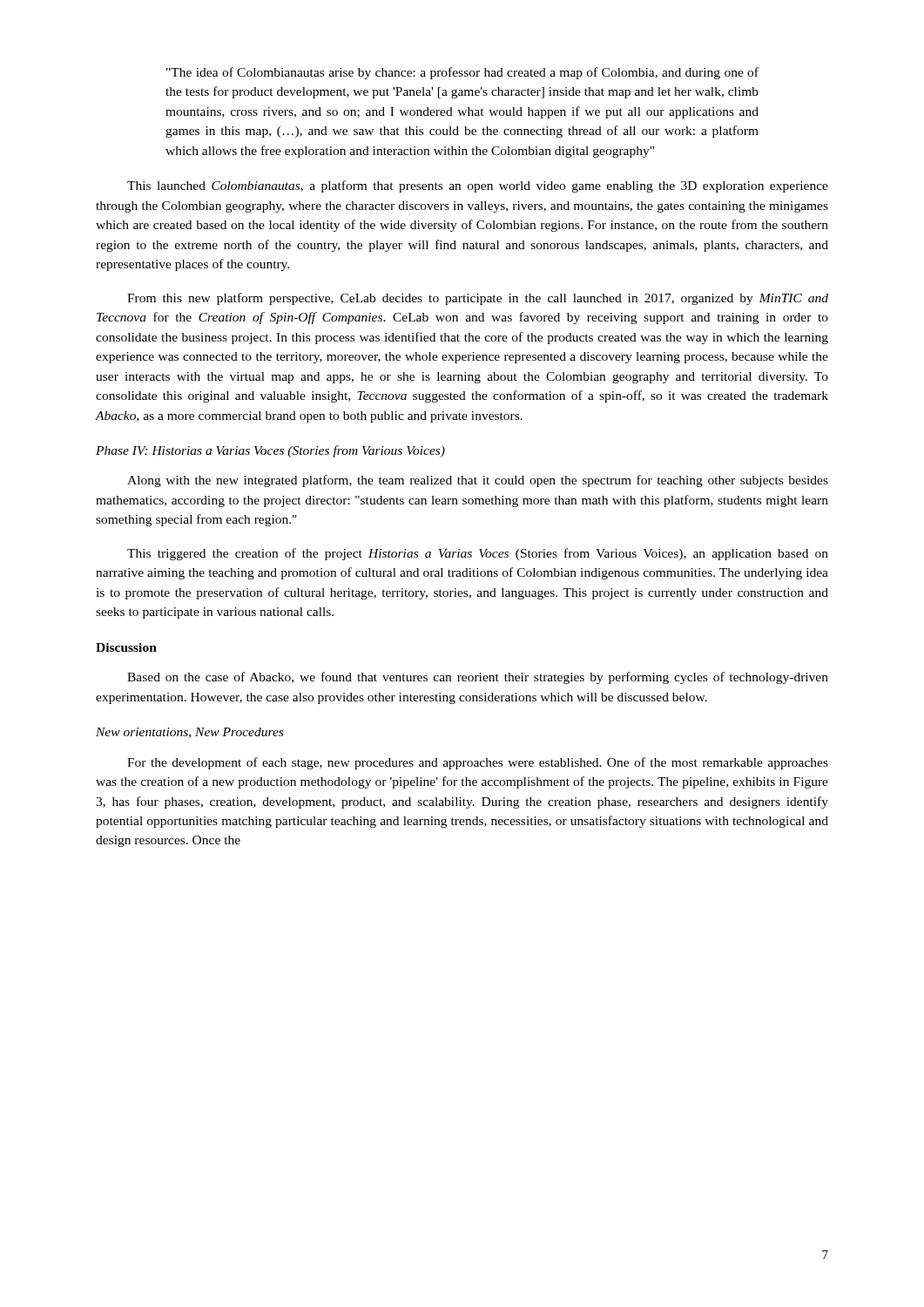Find the text block that says "This launched Colombianautas, a"
The image size is (924, 1307).
tap(462, 225)
